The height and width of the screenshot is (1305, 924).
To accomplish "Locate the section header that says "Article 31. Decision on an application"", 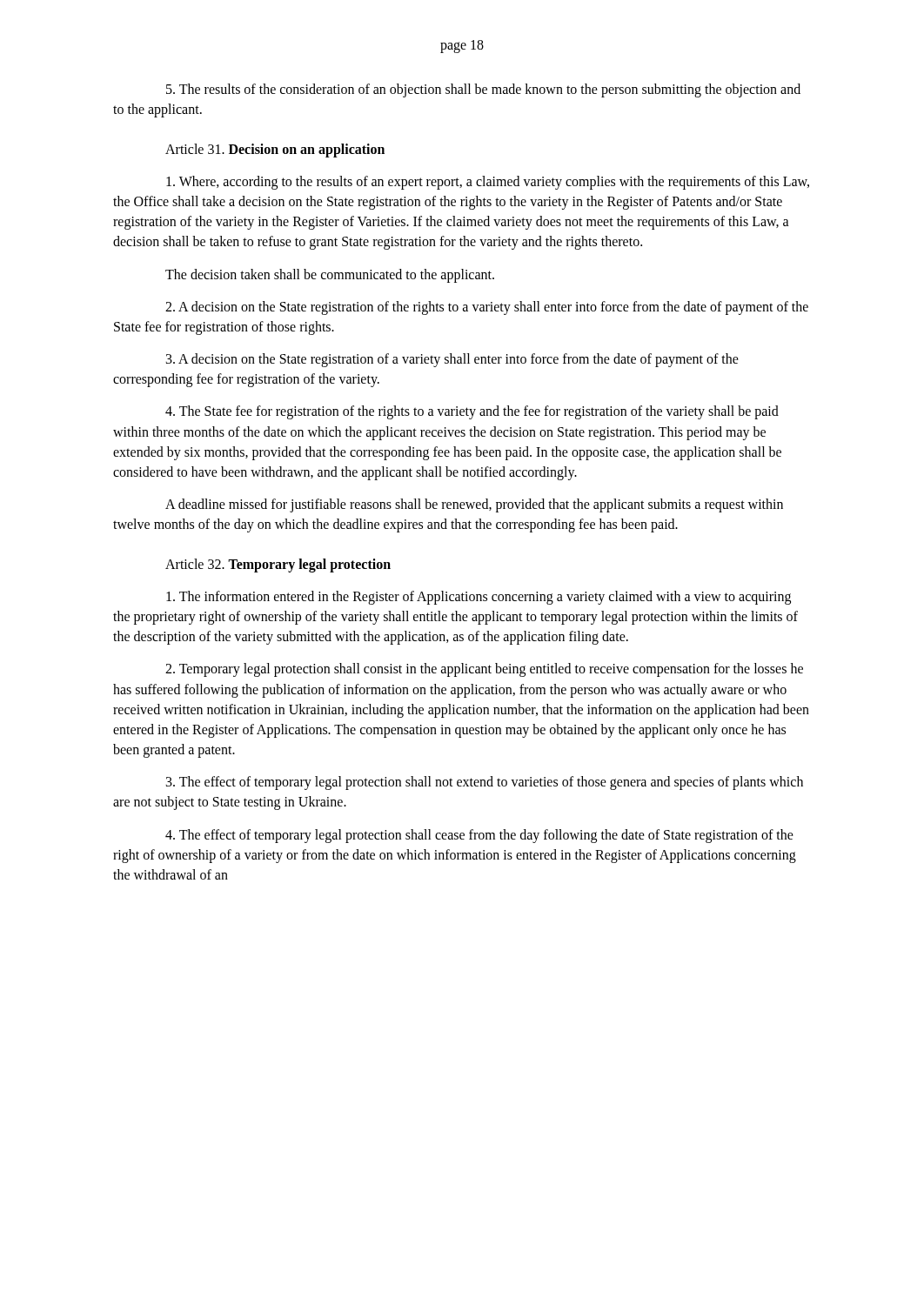I will [275, 149].
